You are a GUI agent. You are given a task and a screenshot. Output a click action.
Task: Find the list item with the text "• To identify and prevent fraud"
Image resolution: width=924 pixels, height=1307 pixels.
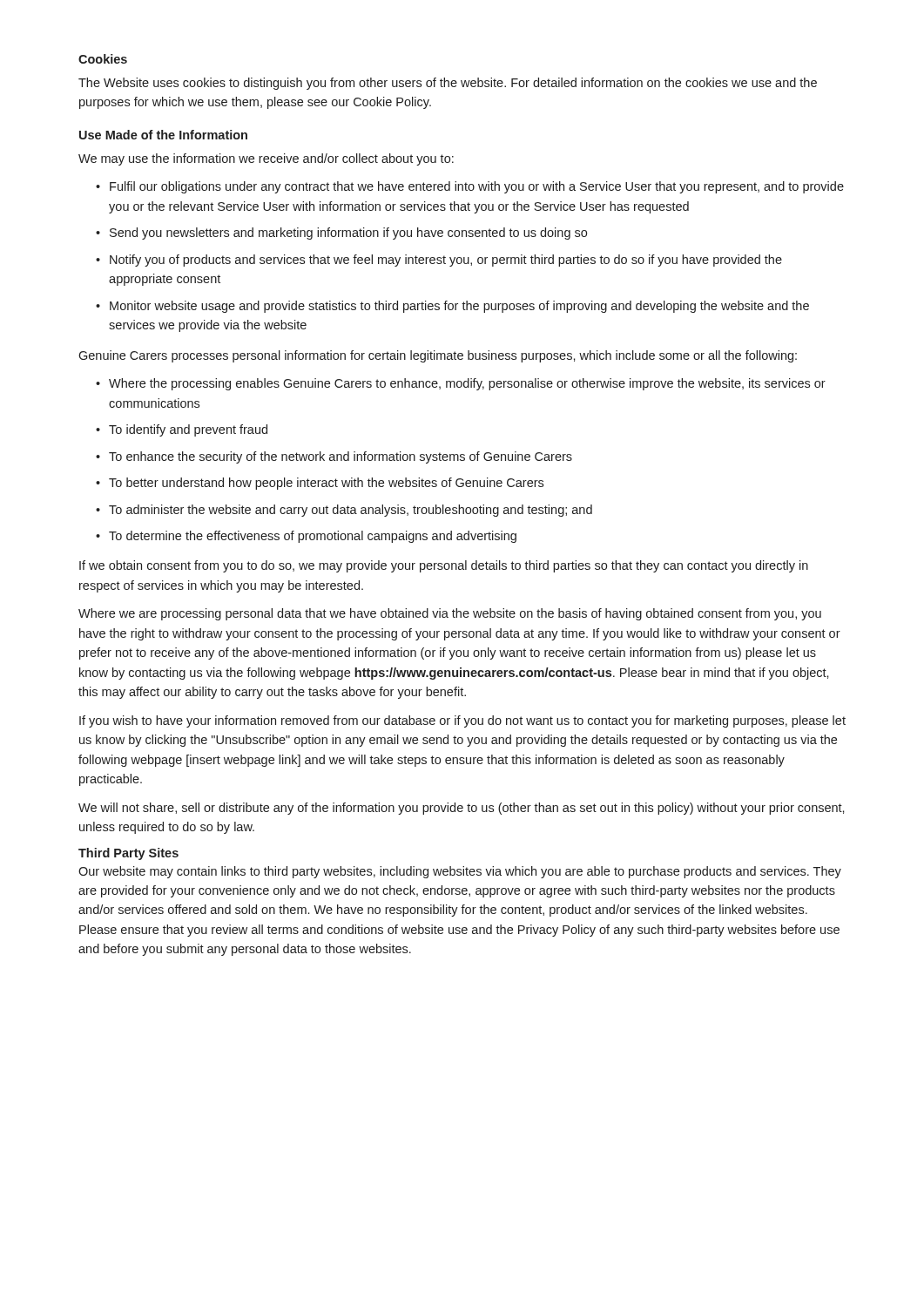(x=182, y=430)
